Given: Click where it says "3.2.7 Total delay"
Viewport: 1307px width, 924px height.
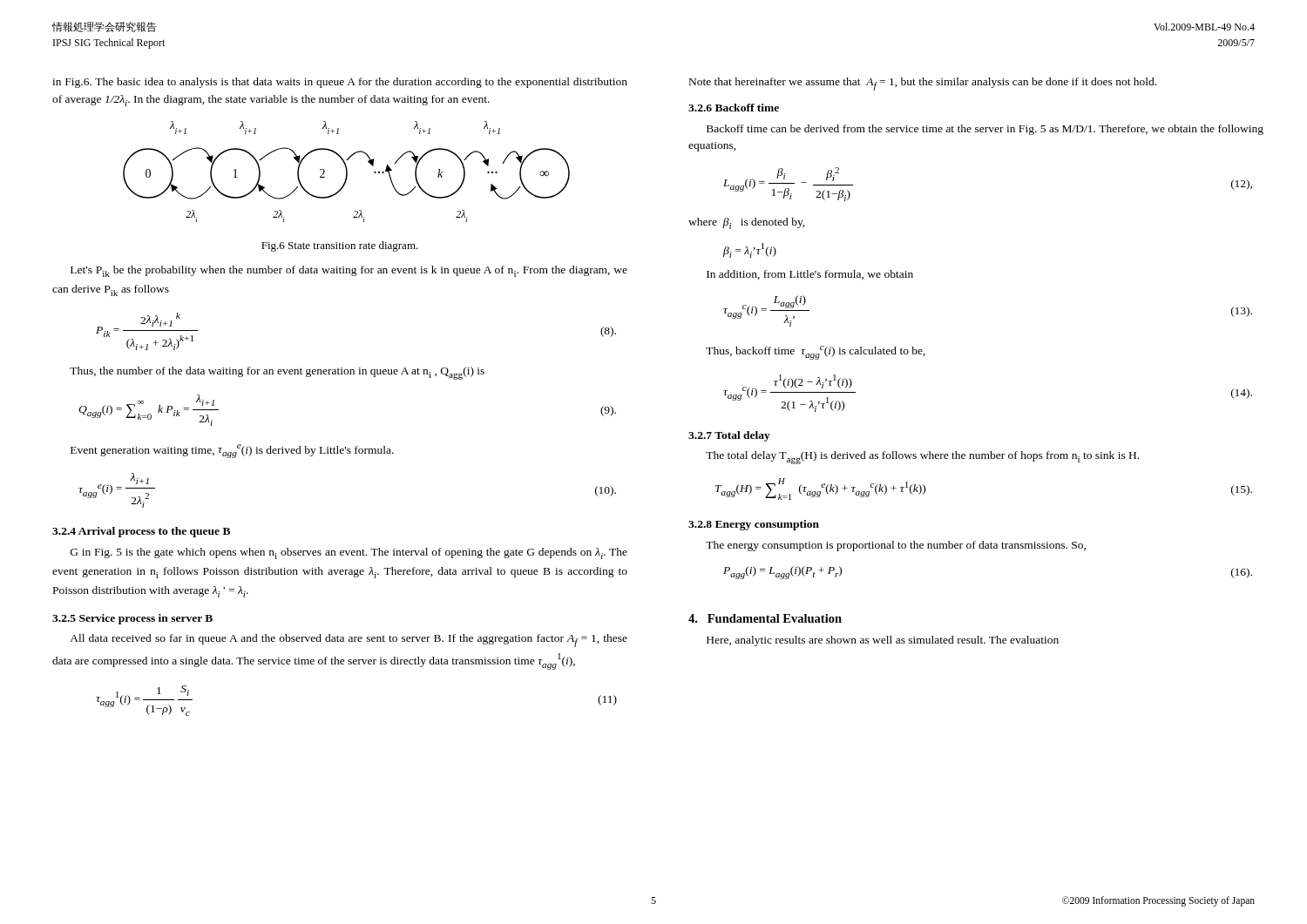Looking at the screenshot, I should coord(729,435).
